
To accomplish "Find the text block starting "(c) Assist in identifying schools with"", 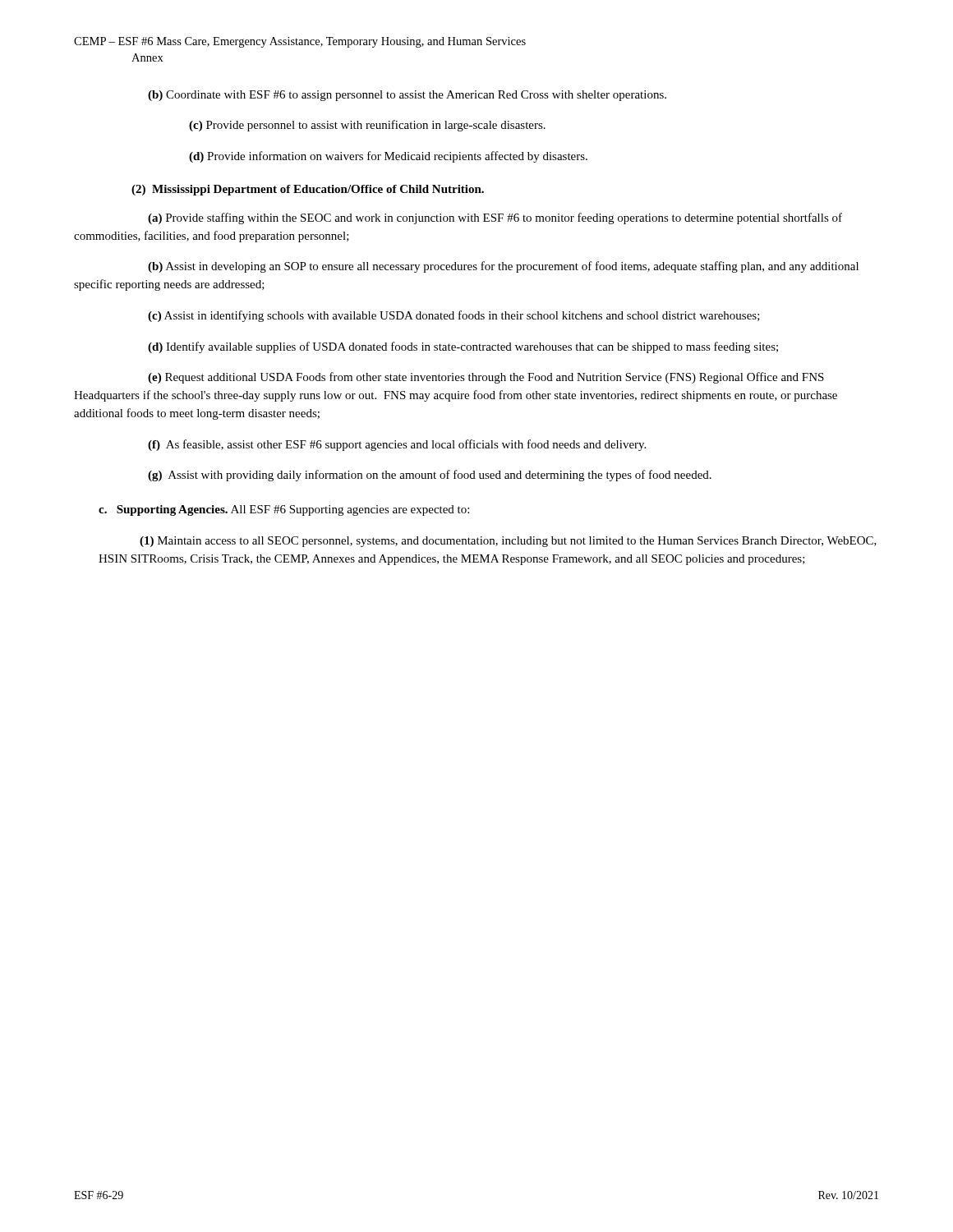I will click(454, 315).
